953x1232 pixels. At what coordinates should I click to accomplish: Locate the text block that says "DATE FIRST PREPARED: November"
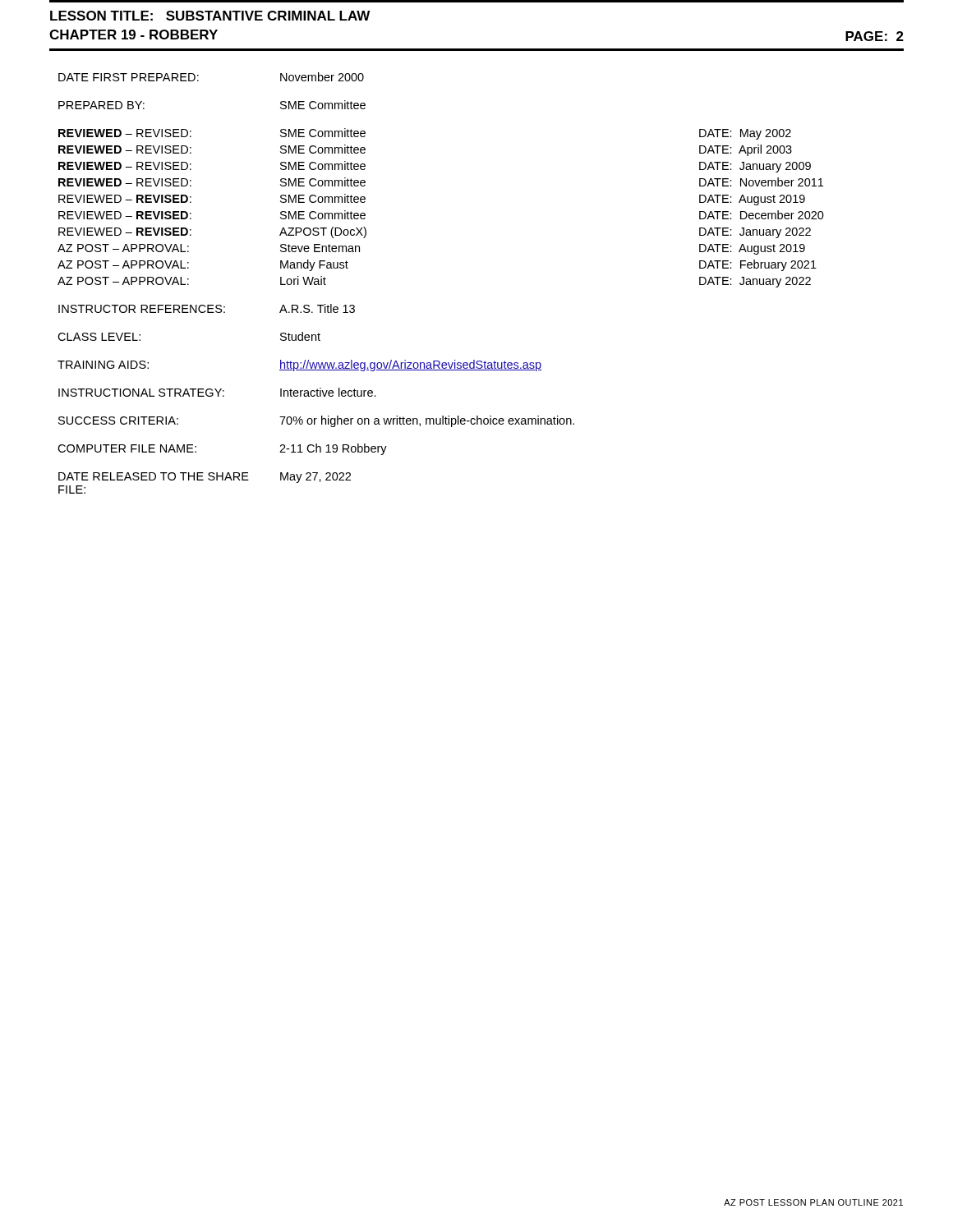[x=134, y=78]
